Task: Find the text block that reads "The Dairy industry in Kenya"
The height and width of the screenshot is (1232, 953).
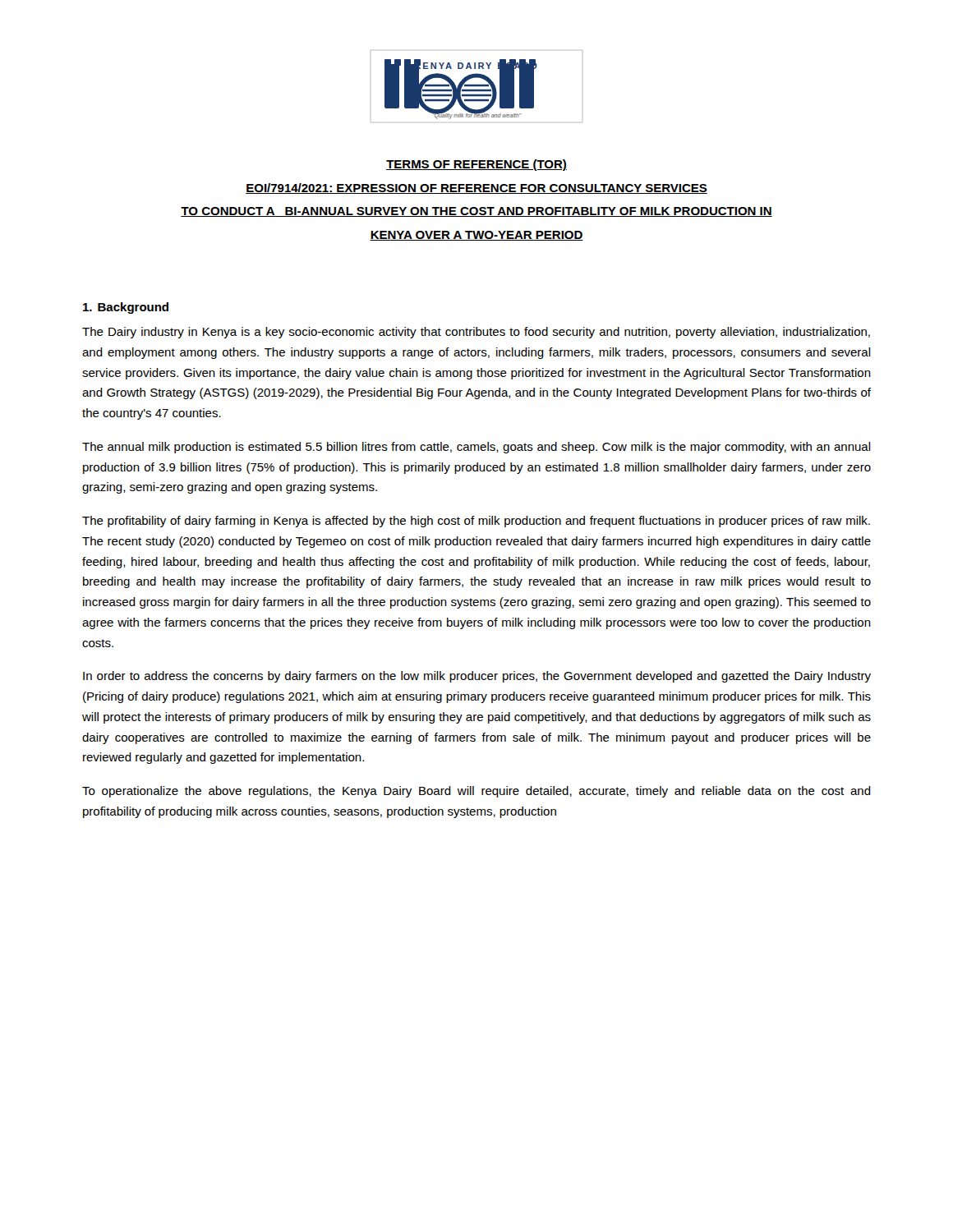Action: pos(476,372)
